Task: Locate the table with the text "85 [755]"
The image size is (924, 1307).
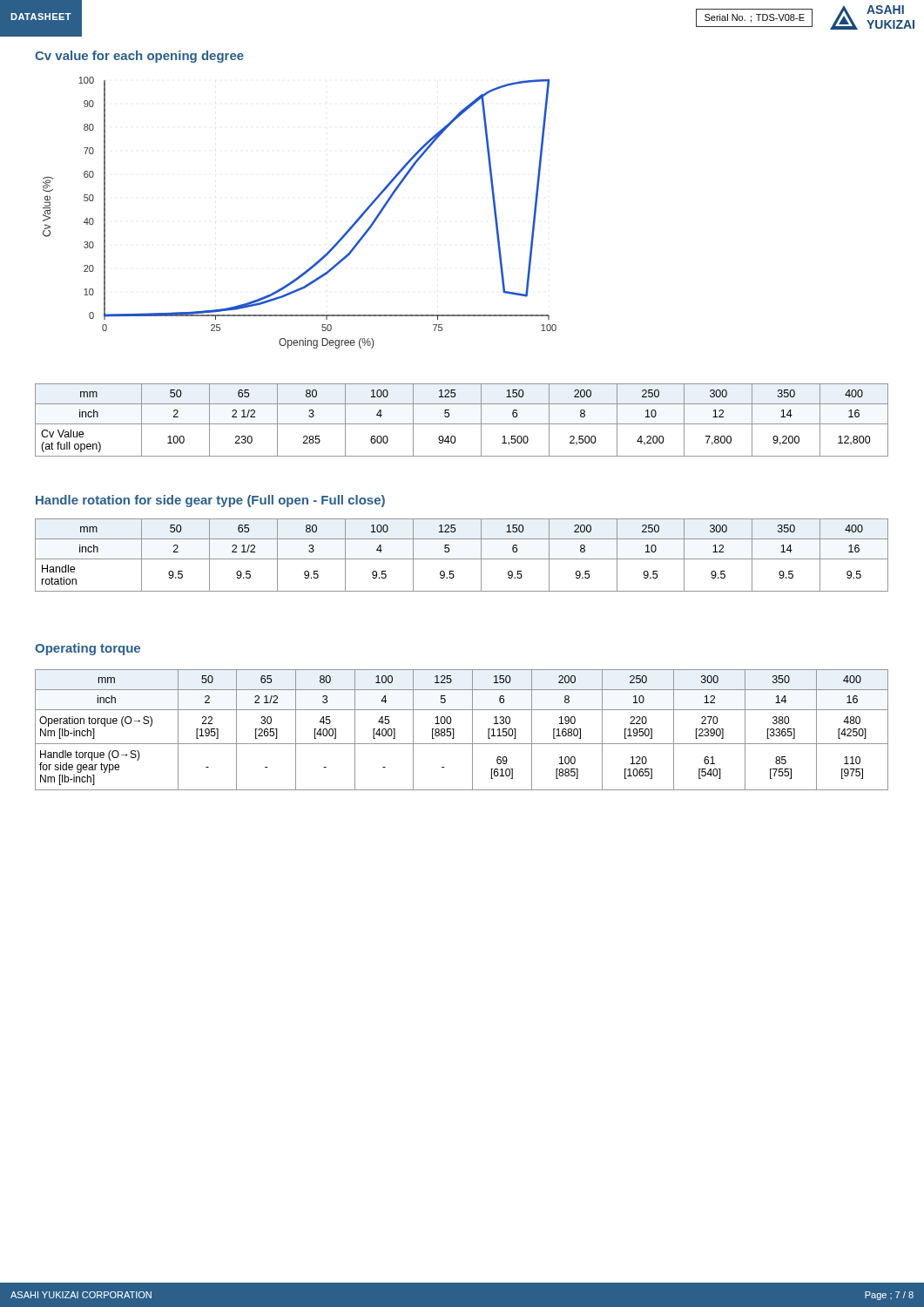Action: pyautogui.click(x=462, y=730)
